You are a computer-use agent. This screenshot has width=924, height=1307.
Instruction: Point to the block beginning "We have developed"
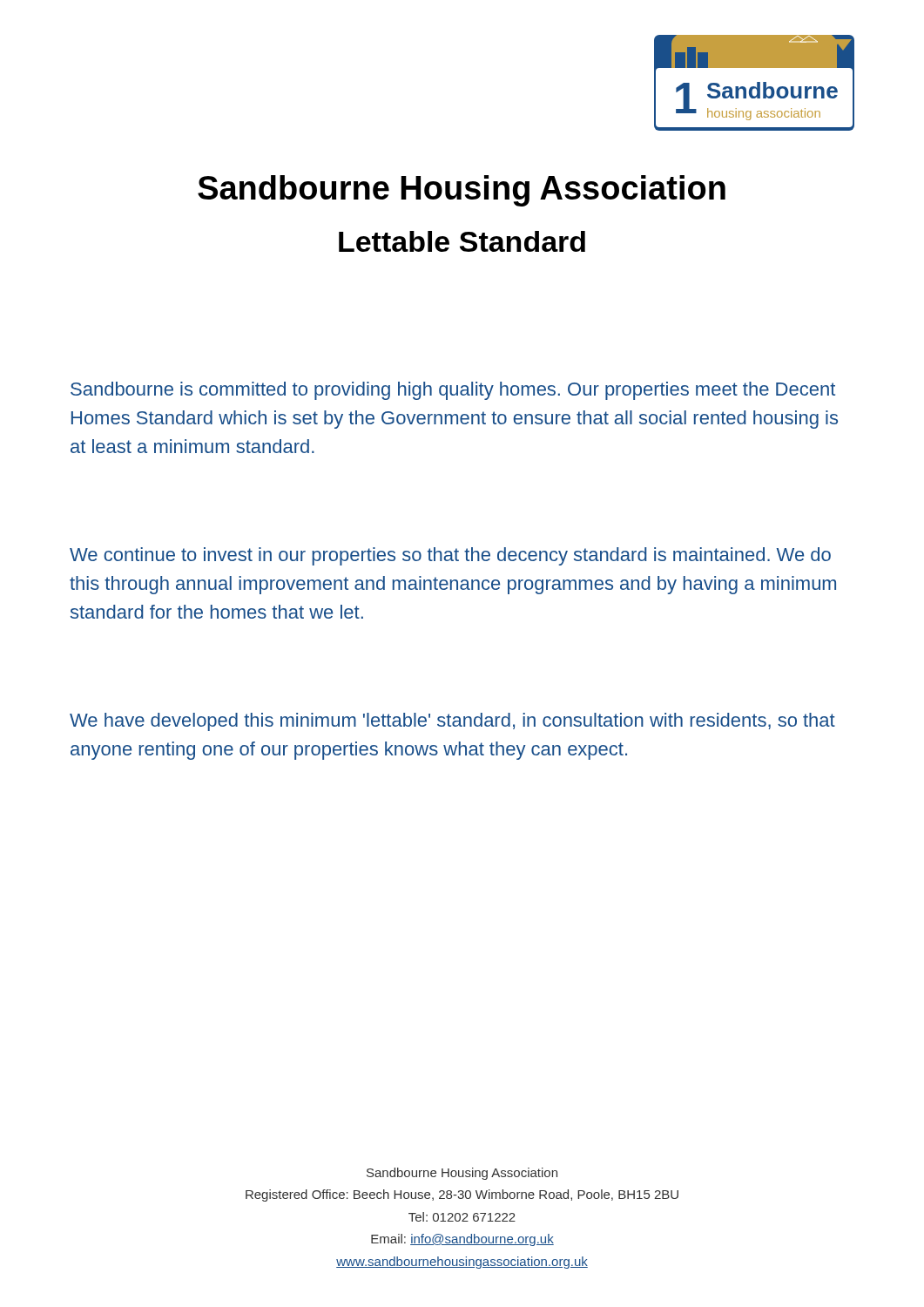(452, 735)
